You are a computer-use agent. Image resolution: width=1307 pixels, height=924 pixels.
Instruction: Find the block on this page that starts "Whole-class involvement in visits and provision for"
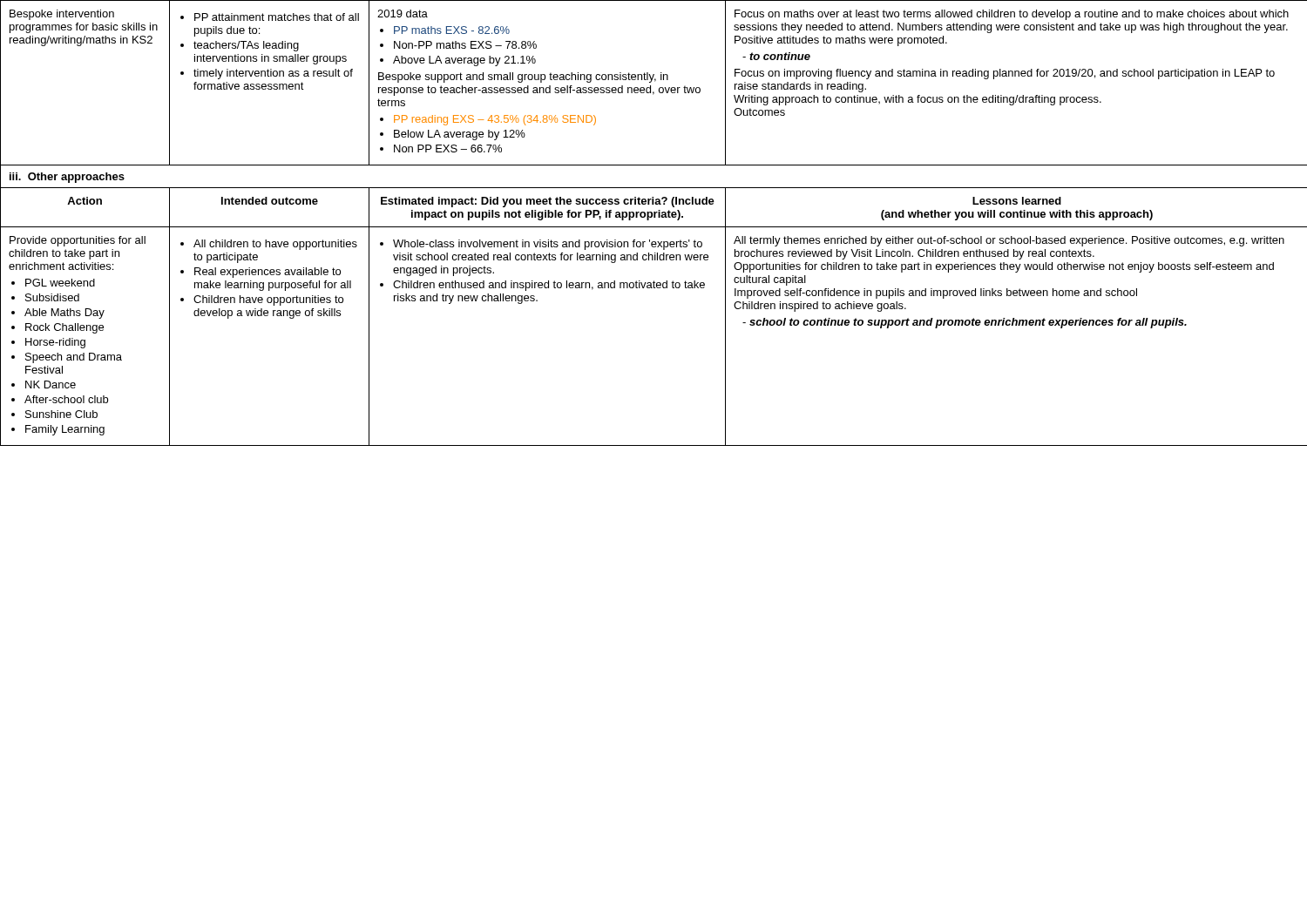pos(547,270)
